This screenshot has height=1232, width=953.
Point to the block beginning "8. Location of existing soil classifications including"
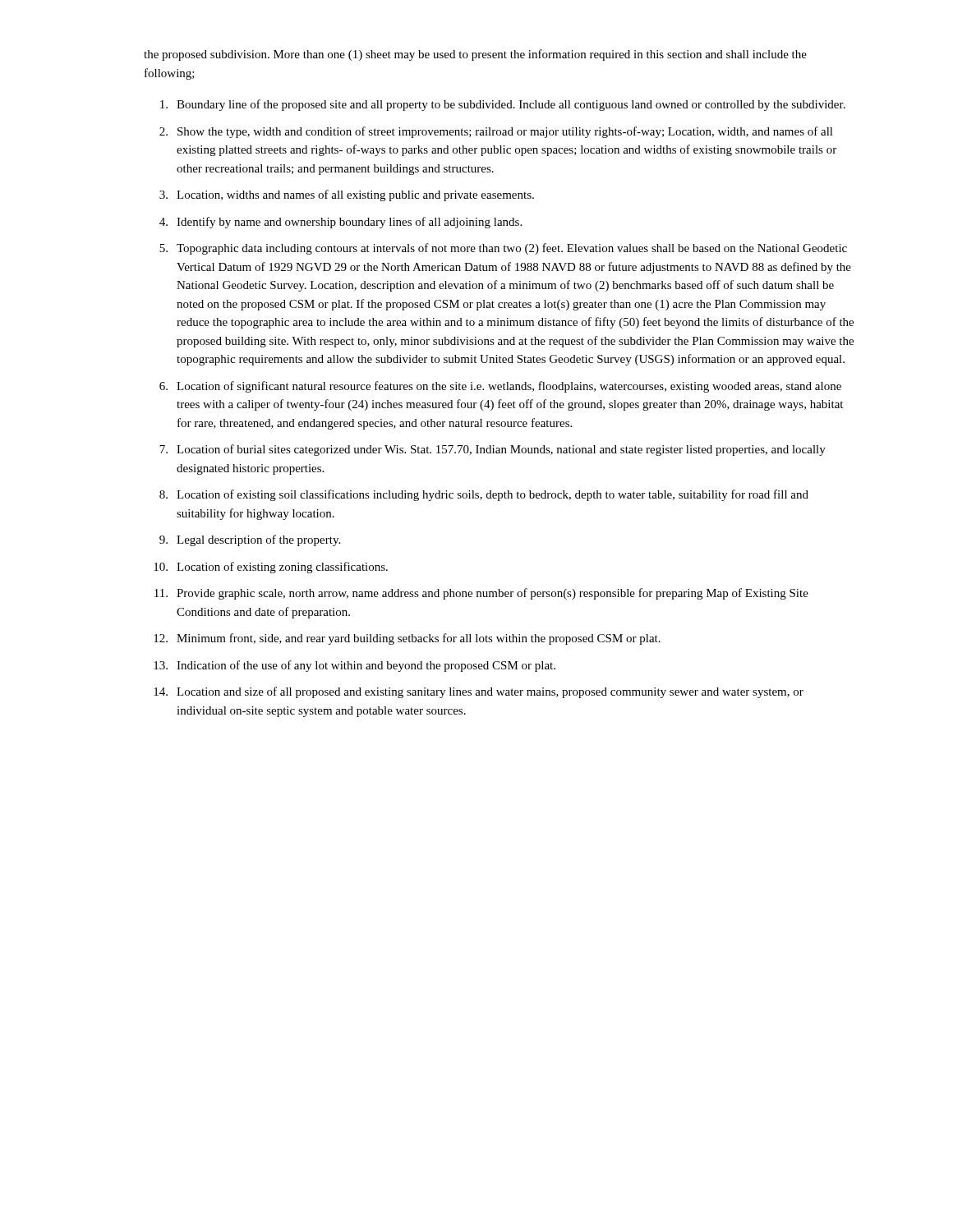499,504
